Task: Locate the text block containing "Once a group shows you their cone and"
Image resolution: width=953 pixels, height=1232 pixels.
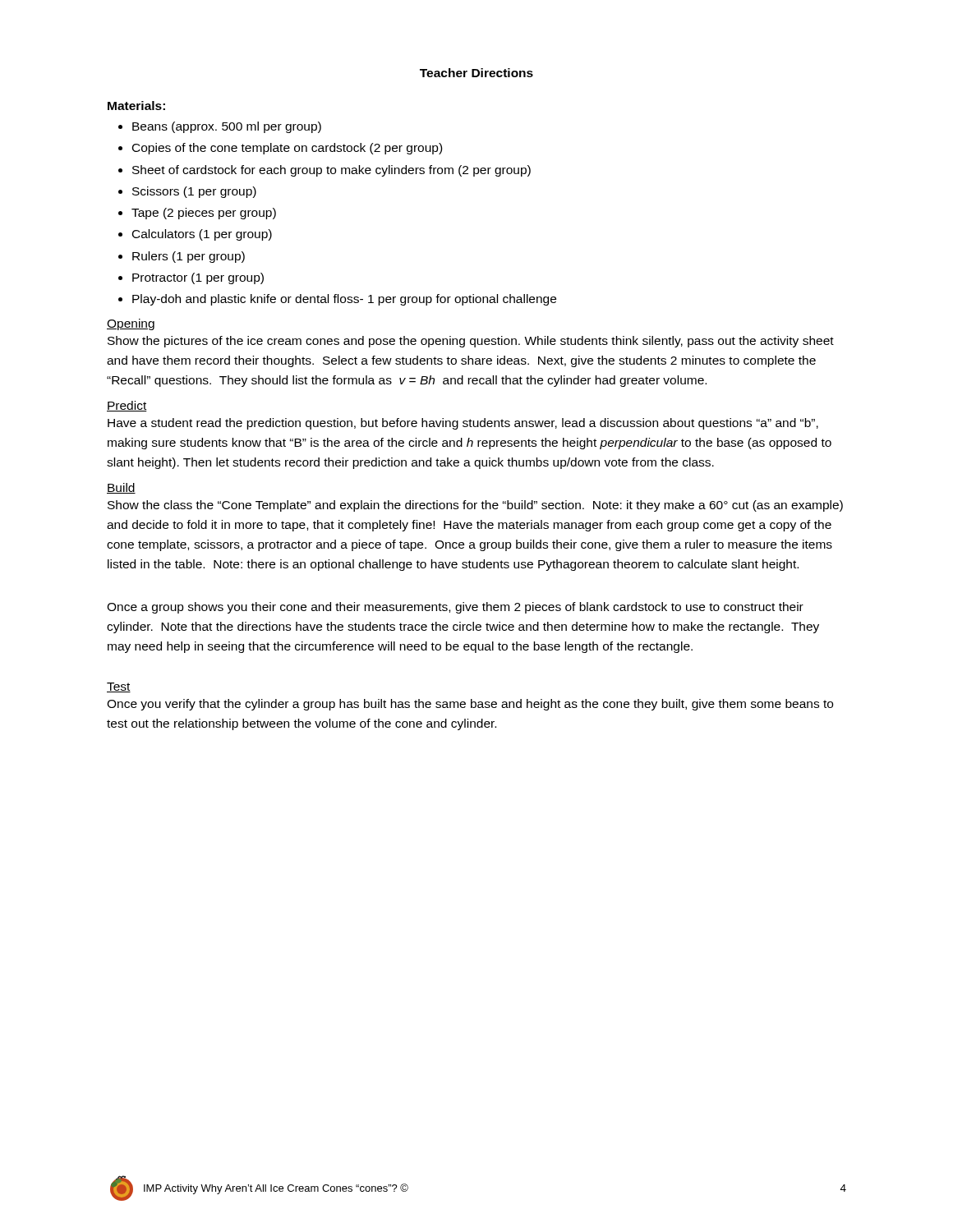Action: point(463,627)
